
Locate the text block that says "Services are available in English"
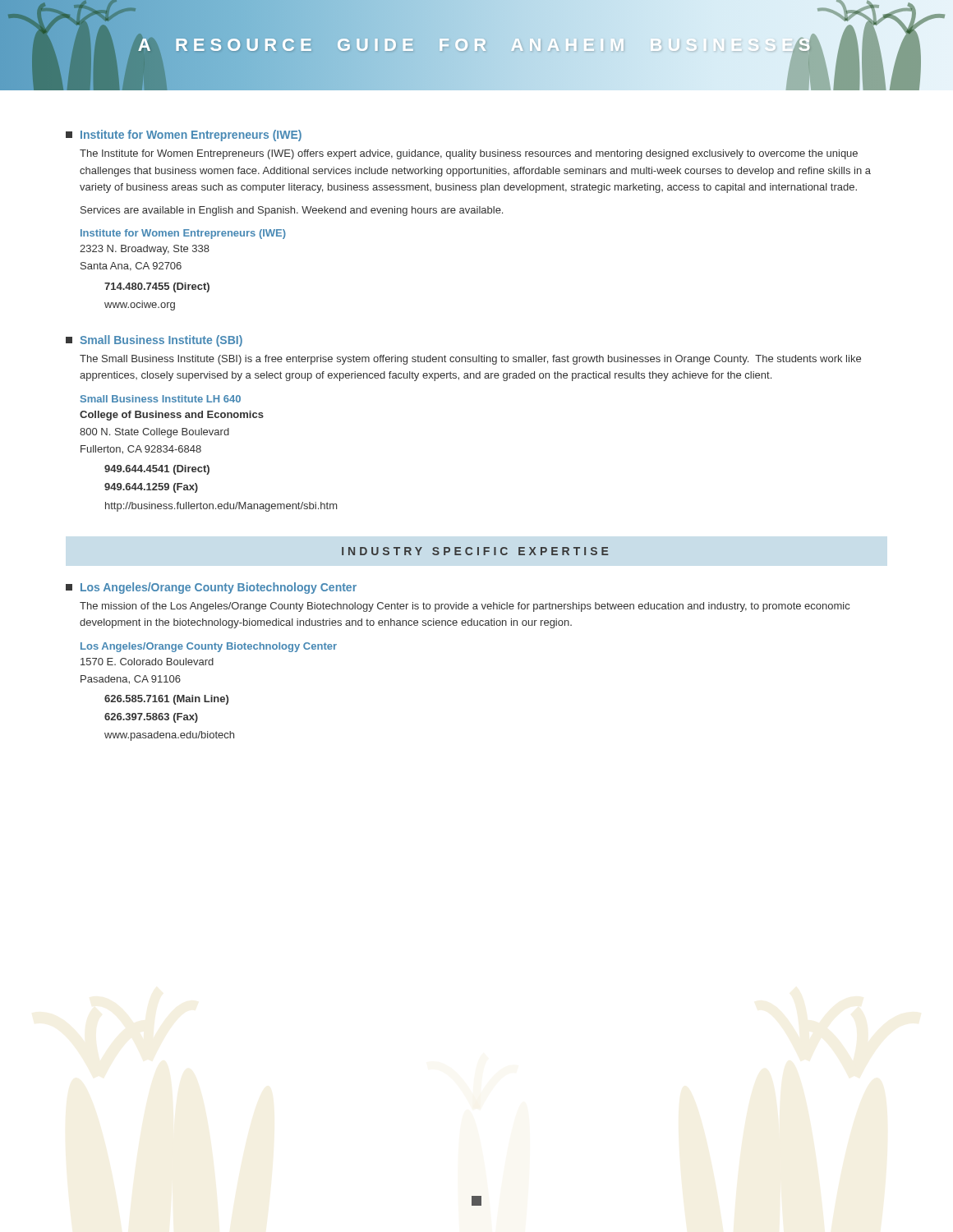(292, 210)
